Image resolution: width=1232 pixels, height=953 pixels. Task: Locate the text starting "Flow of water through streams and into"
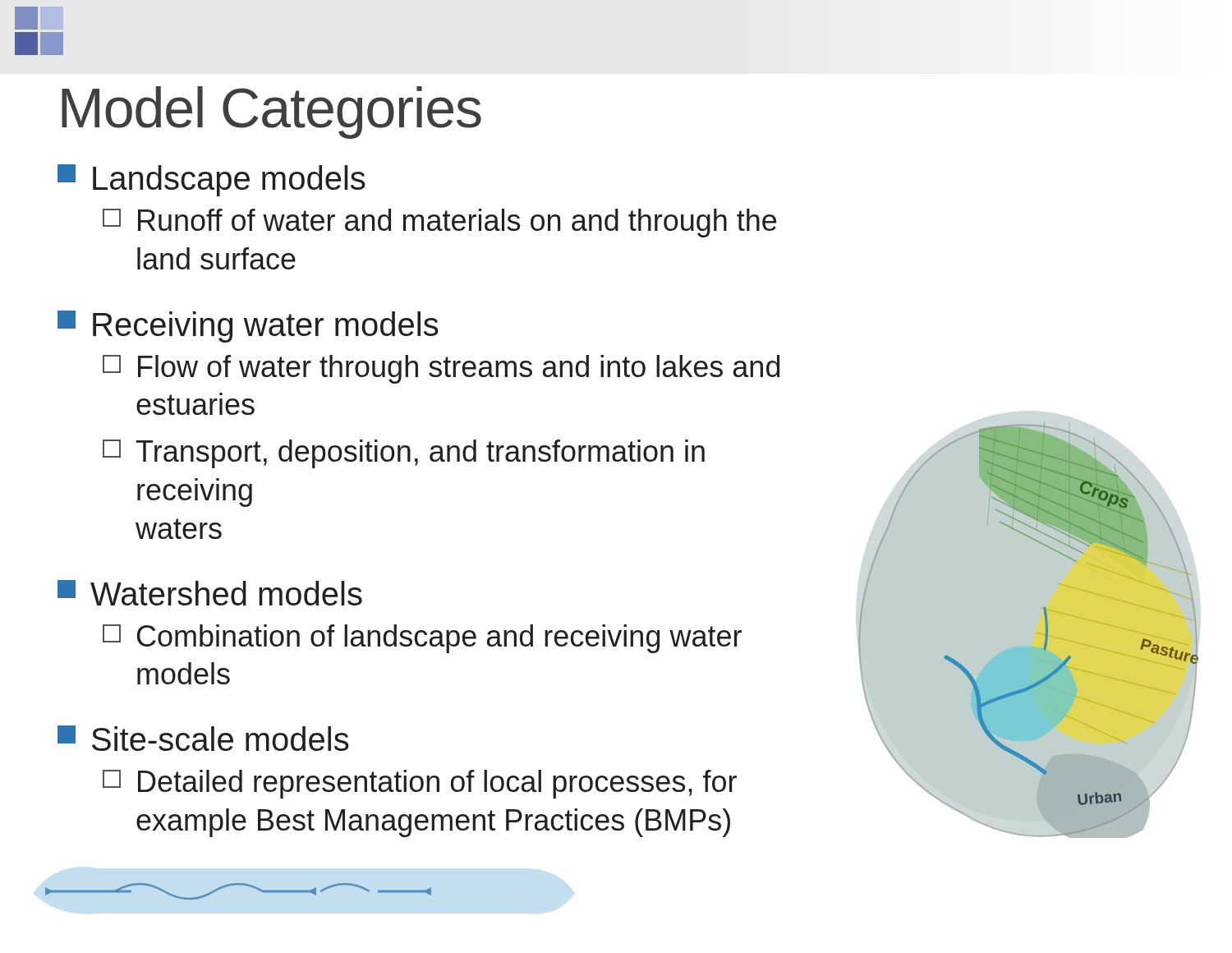[x=442, y=386]
